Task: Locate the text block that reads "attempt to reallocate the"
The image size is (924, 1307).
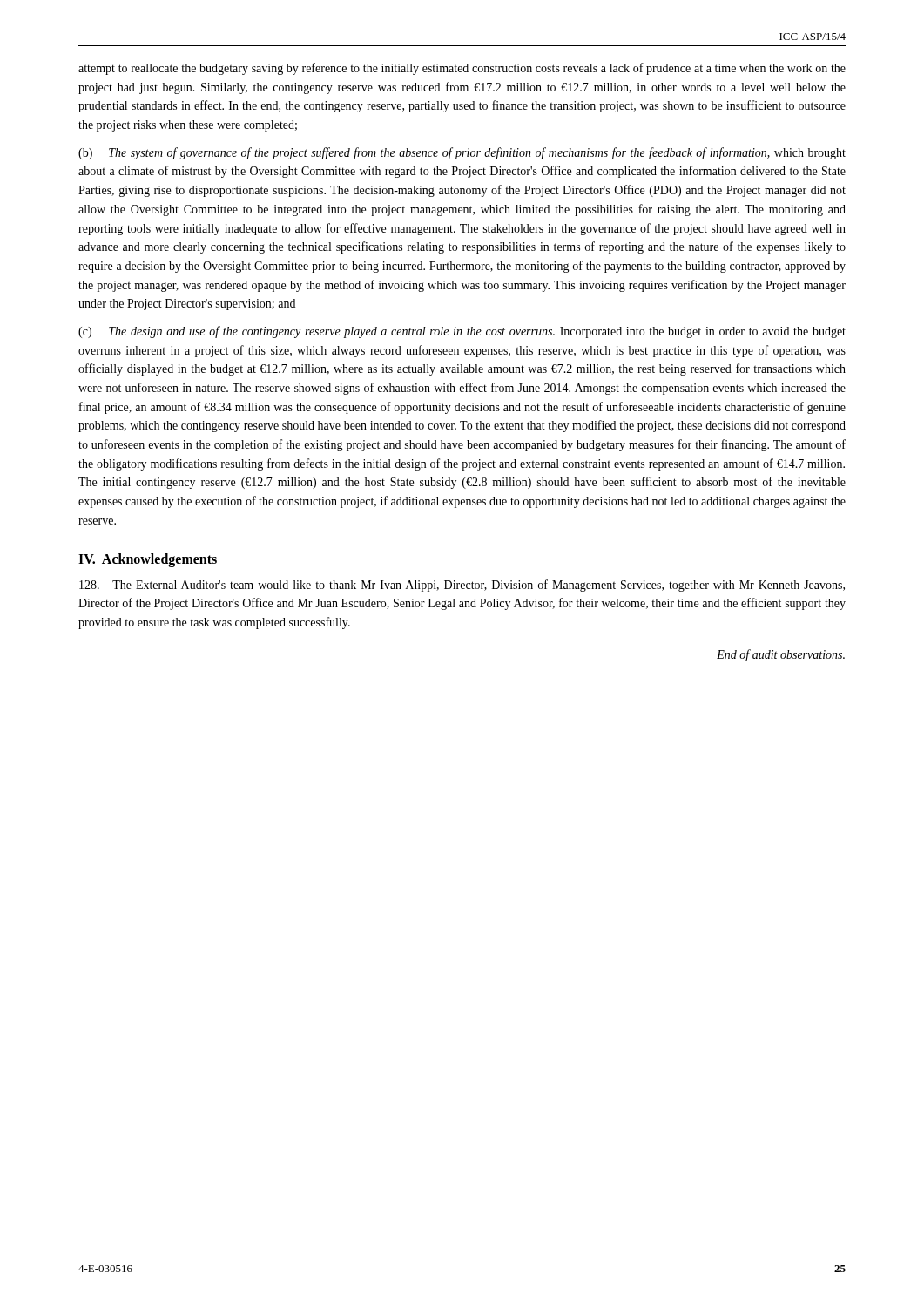Action: [462, 97]
